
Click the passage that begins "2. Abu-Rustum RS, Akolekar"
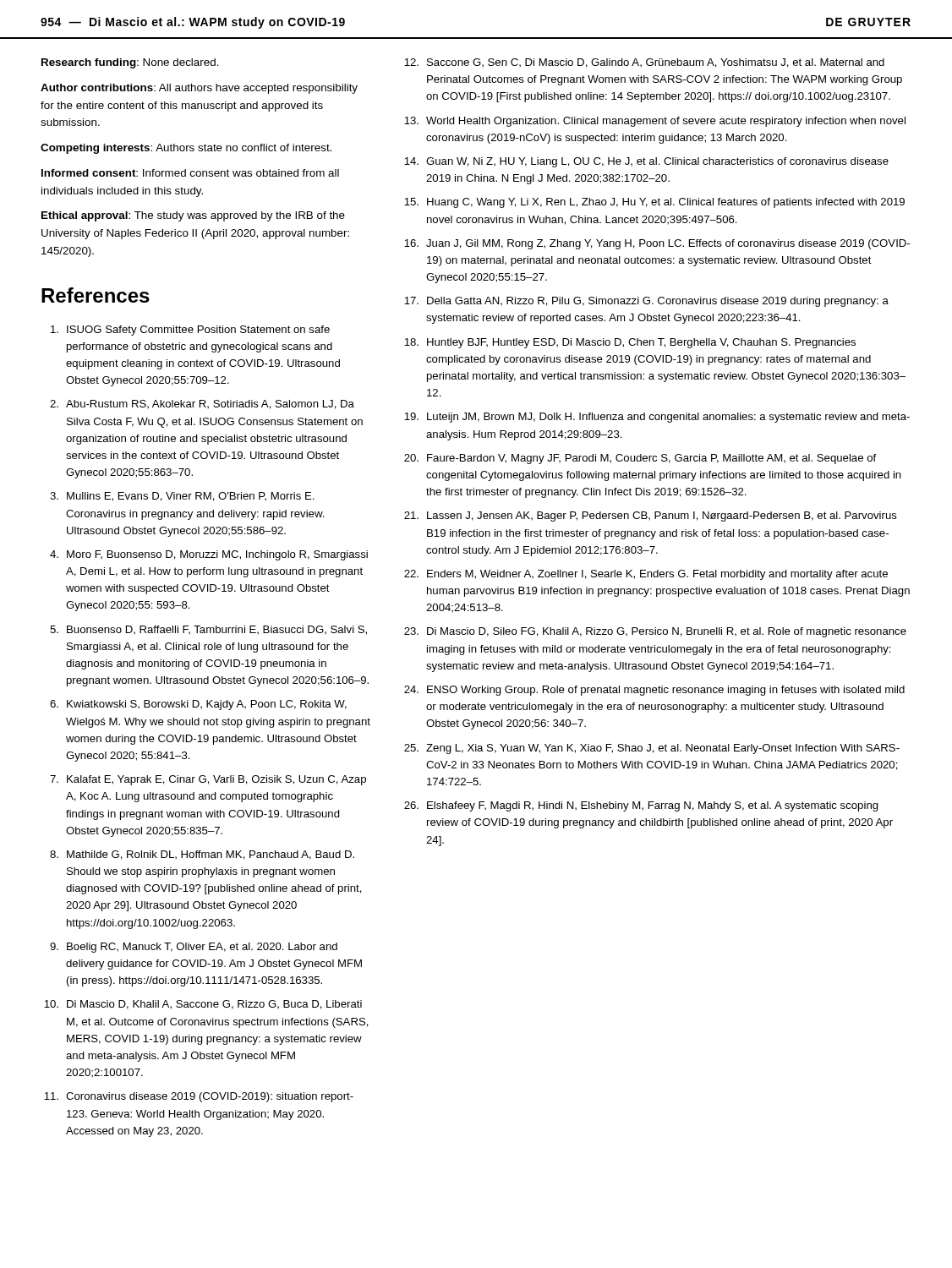coord(205,439)
